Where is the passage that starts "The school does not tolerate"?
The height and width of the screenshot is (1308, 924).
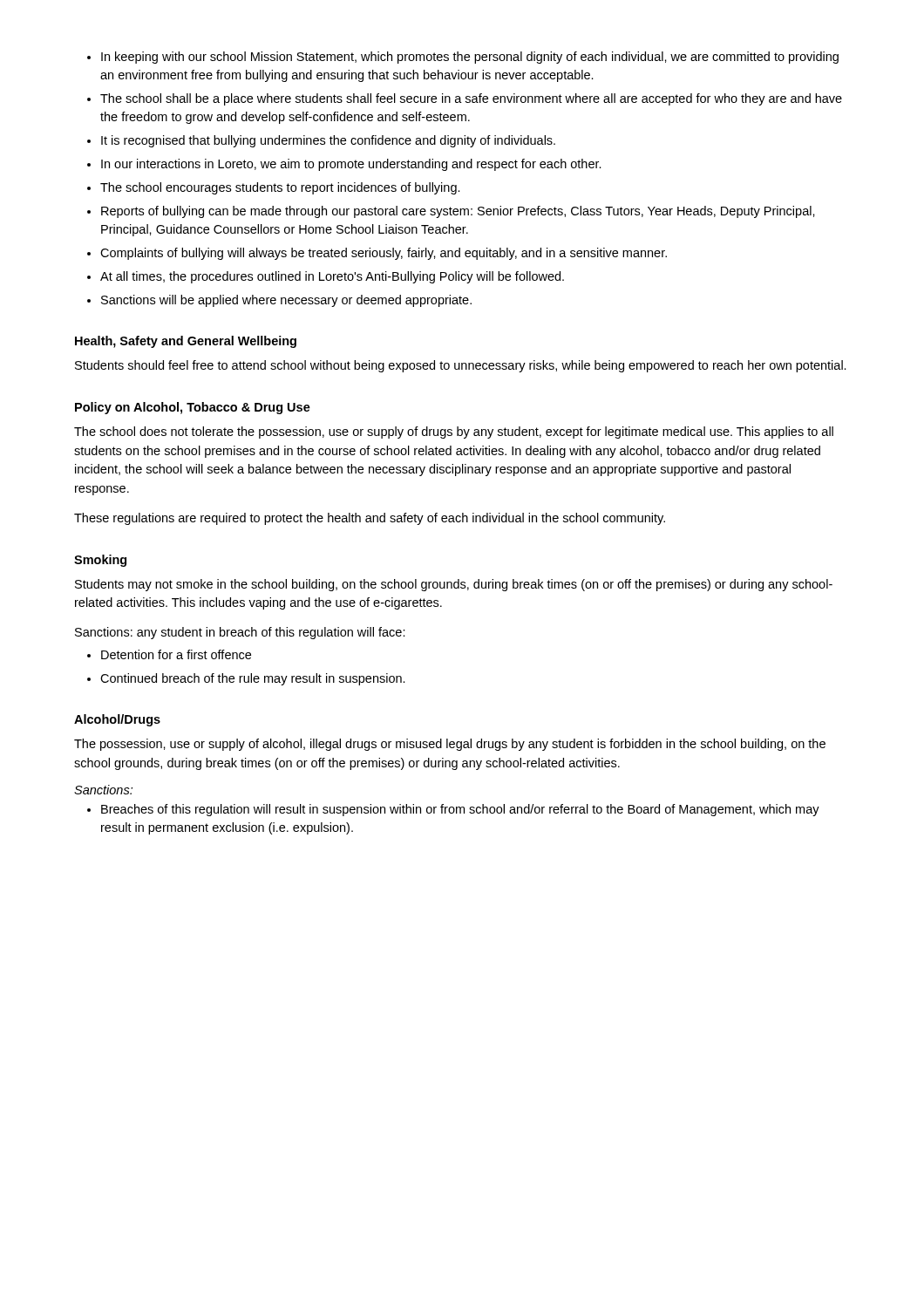point(454,460)
